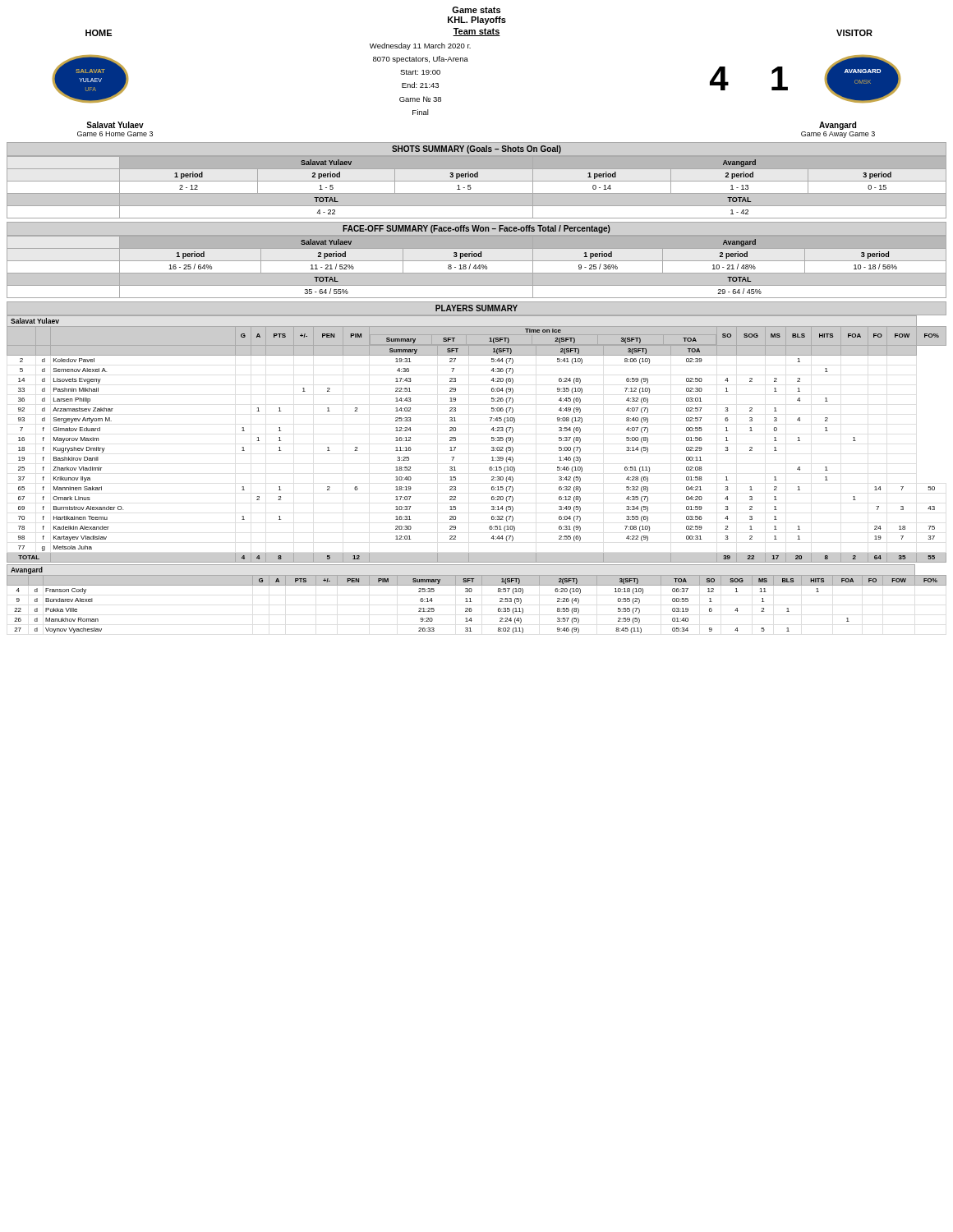Viewport: 953px width, 1232px height.
Task: Click on the section header containing "SHOTS SUMMARY (Goals – Shots On"
Action: pos(476,149)
